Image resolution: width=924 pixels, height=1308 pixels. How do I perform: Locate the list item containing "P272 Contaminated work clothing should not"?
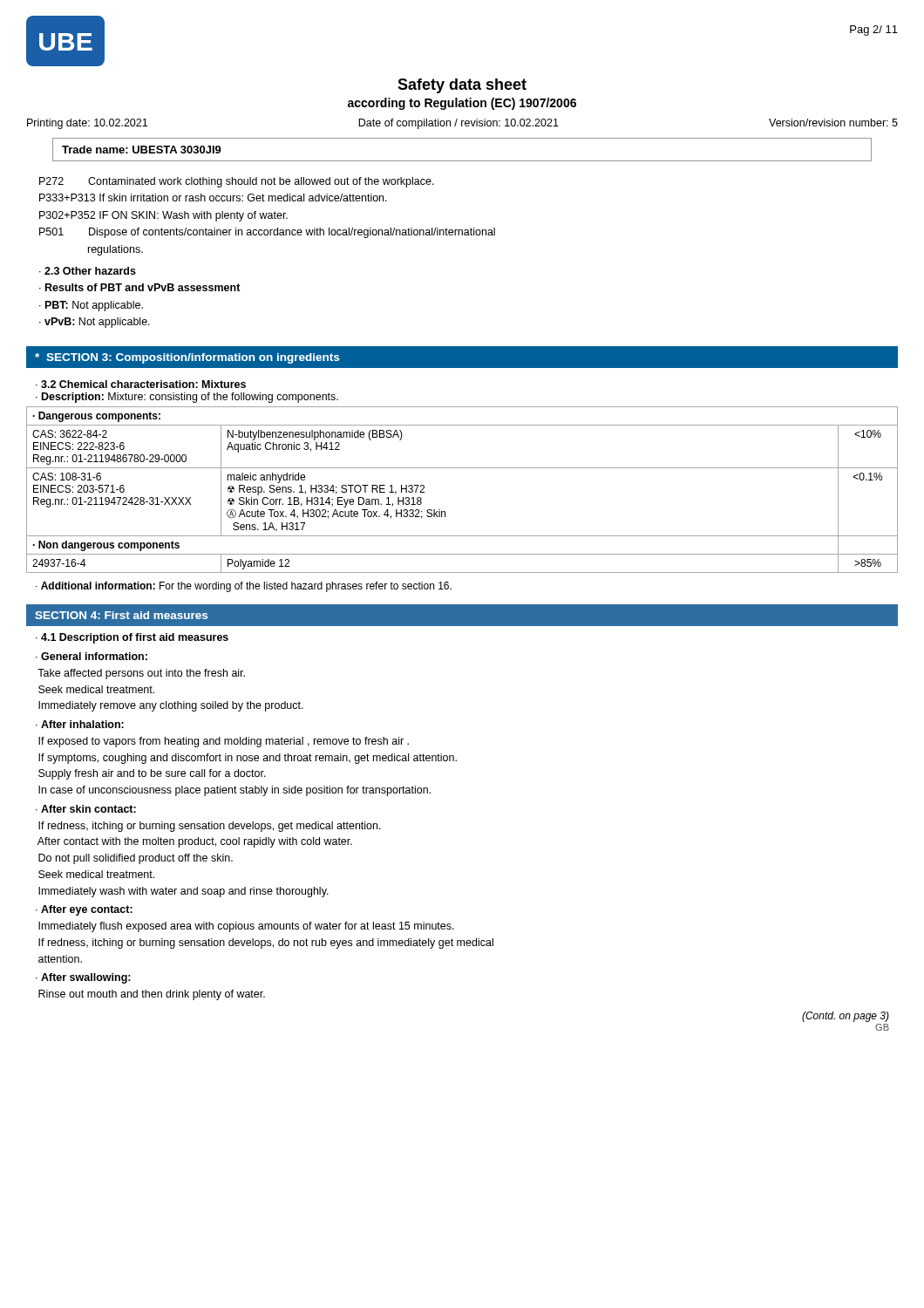tap(236, 181)
